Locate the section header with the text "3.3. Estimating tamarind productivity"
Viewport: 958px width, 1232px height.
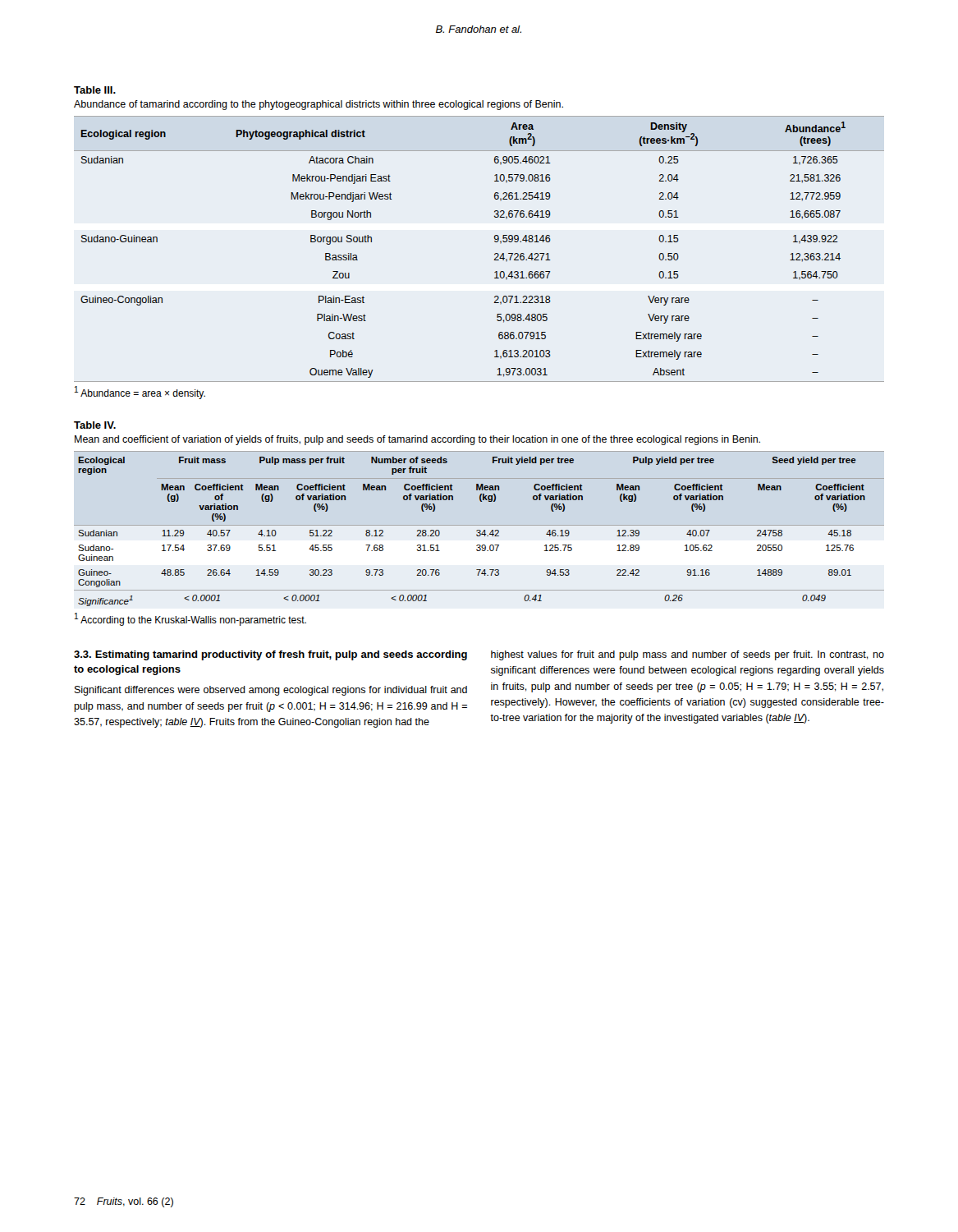pyautogui.click(x=271, y=662)
